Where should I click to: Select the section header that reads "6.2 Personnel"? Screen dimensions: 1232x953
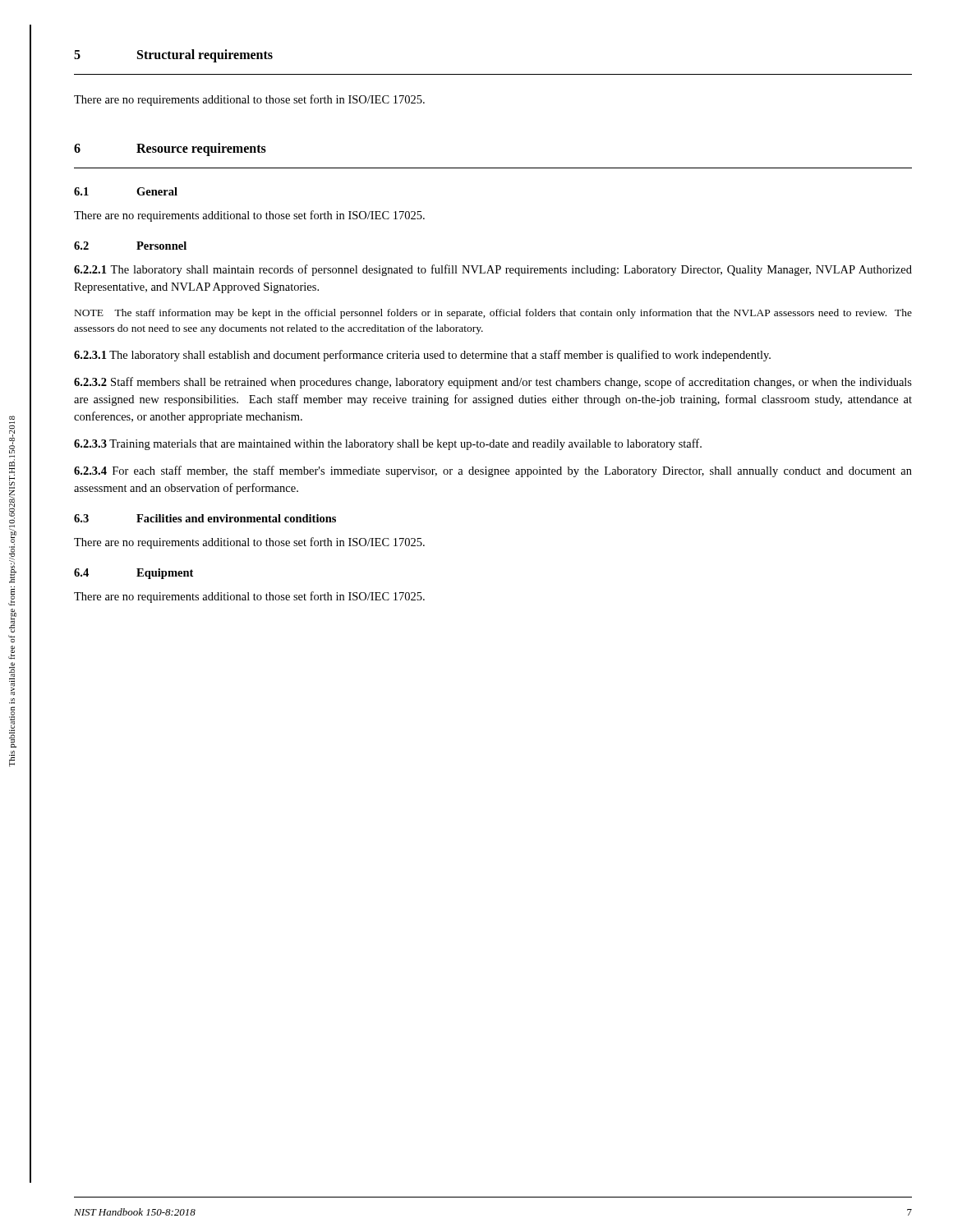tap(130, 246)
